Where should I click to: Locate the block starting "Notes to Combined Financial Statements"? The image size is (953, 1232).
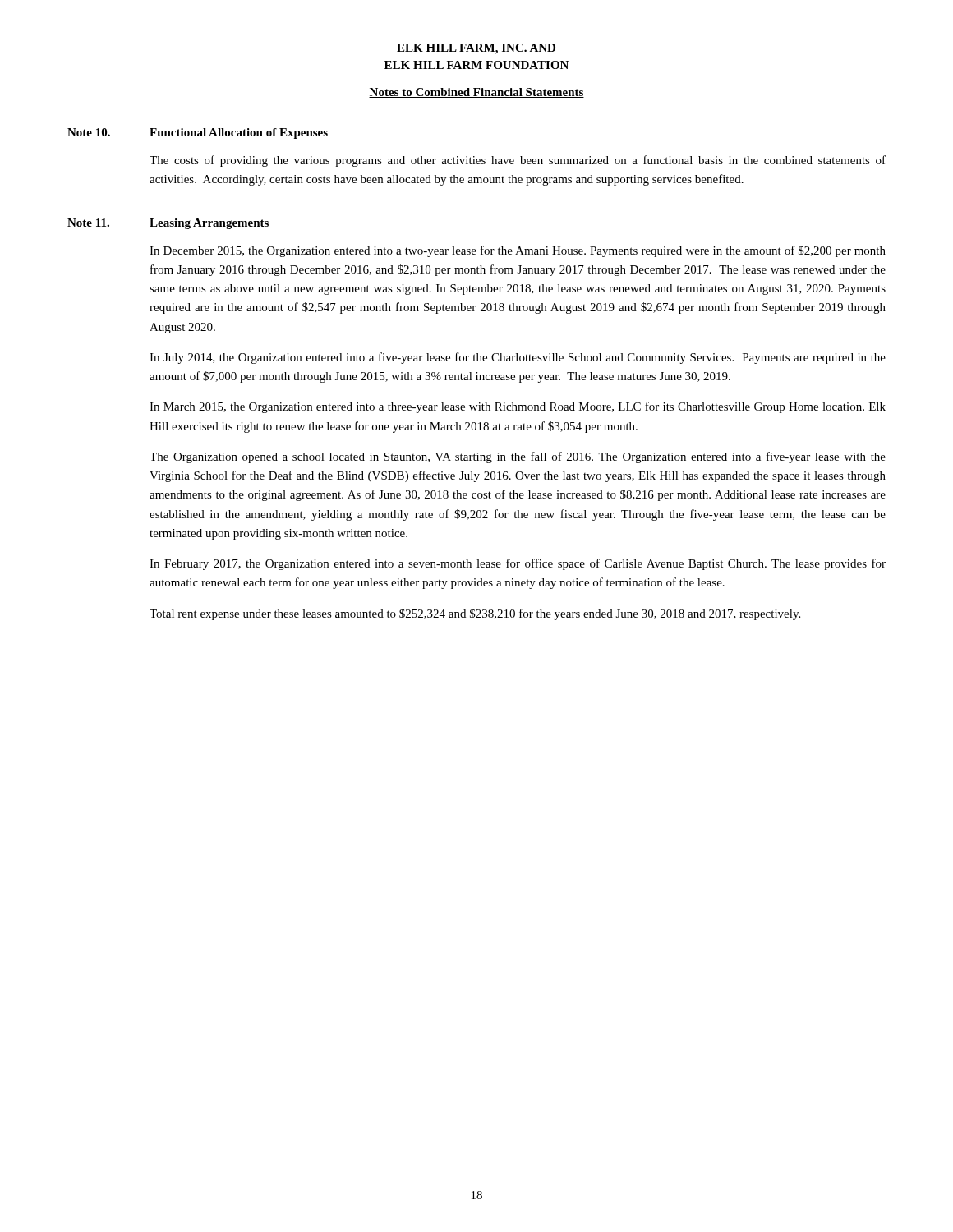[x=476, y=92]
